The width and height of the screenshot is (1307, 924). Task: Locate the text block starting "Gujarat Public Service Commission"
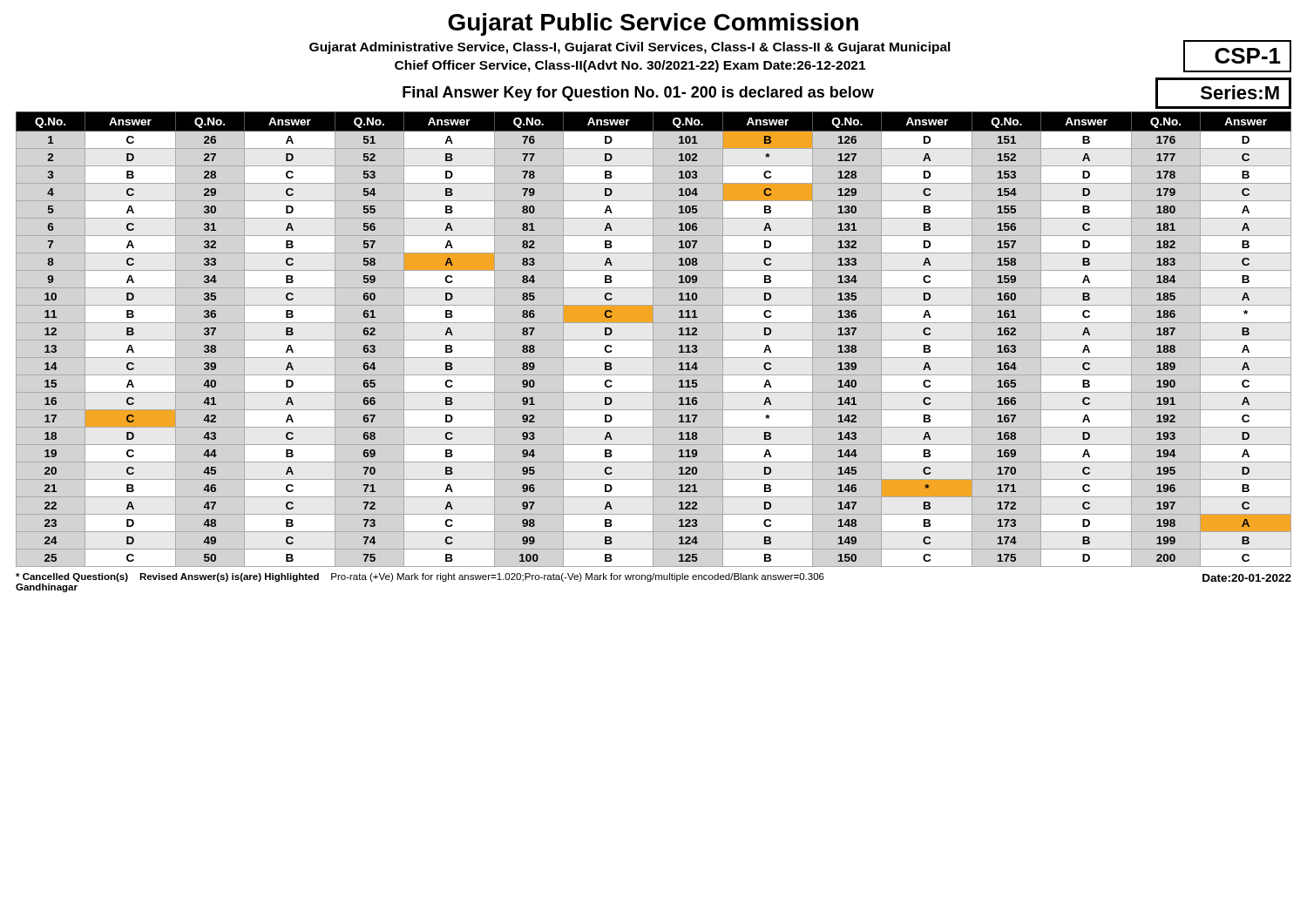(x=654, y=22)
